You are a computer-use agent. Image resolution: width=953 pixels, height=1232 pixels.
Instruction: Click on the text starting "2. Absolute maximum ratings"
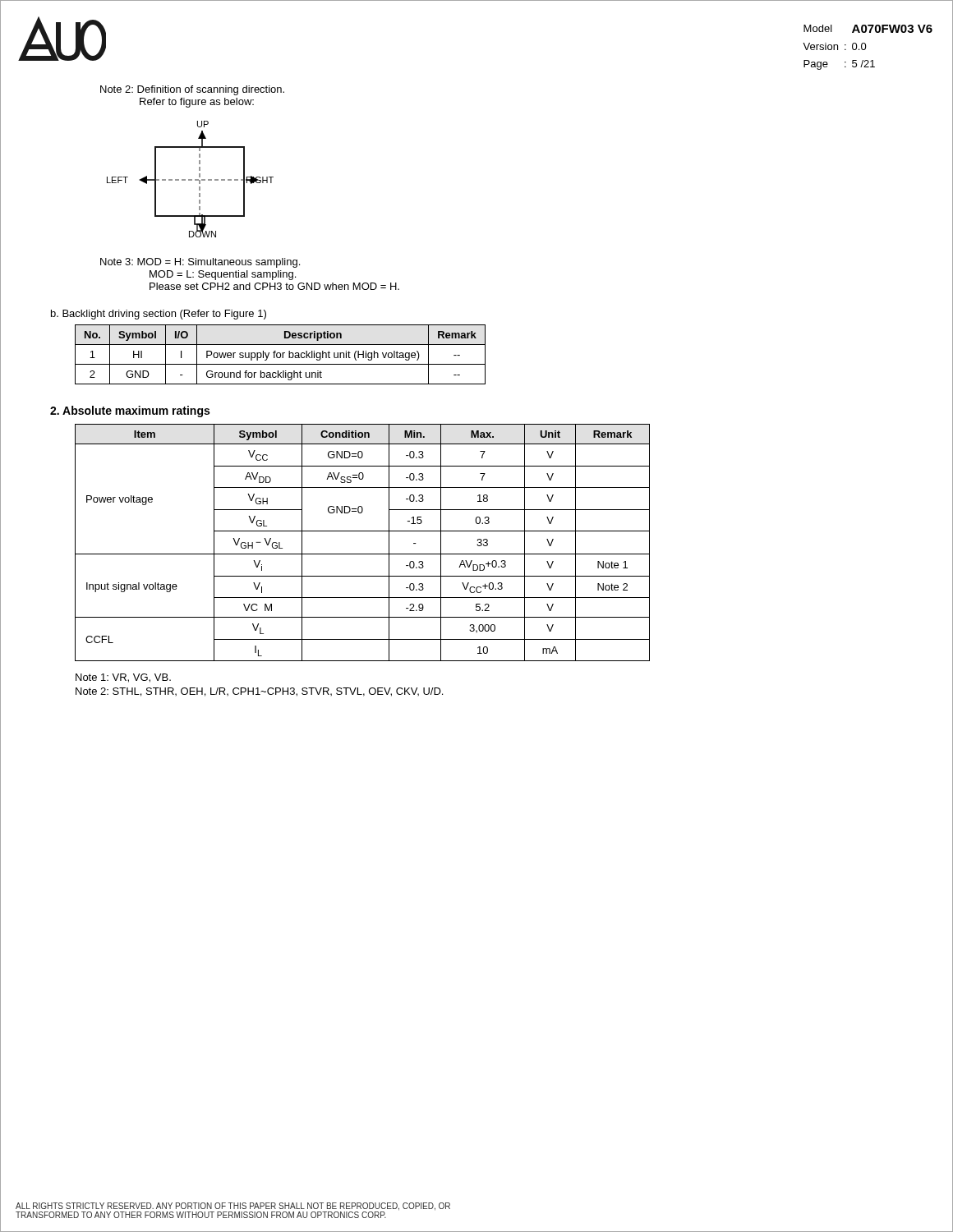pyautogui.click(x=130, y=411)
